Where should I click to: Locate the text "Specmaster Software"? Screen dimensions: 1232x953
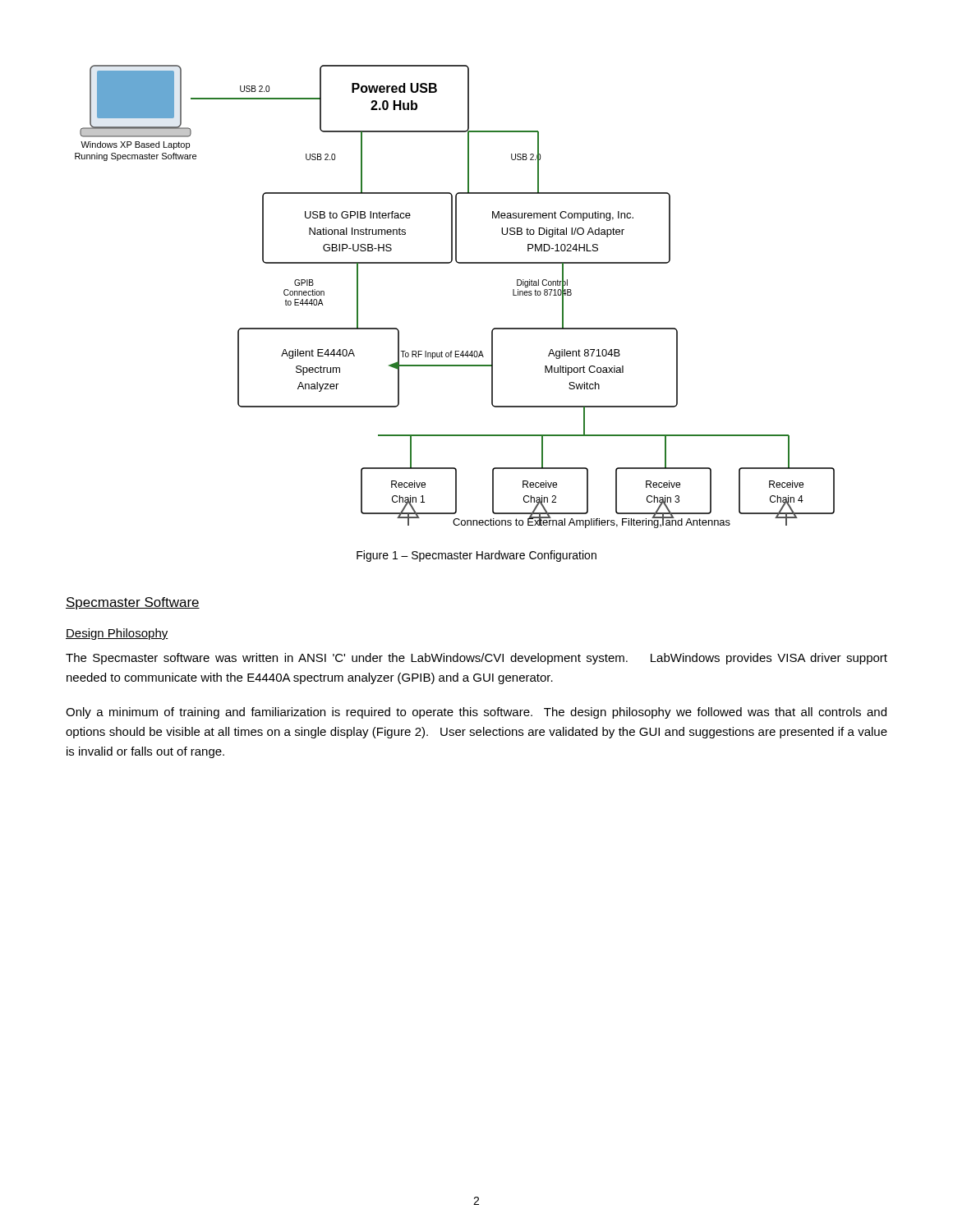click(x=133, y=602)
